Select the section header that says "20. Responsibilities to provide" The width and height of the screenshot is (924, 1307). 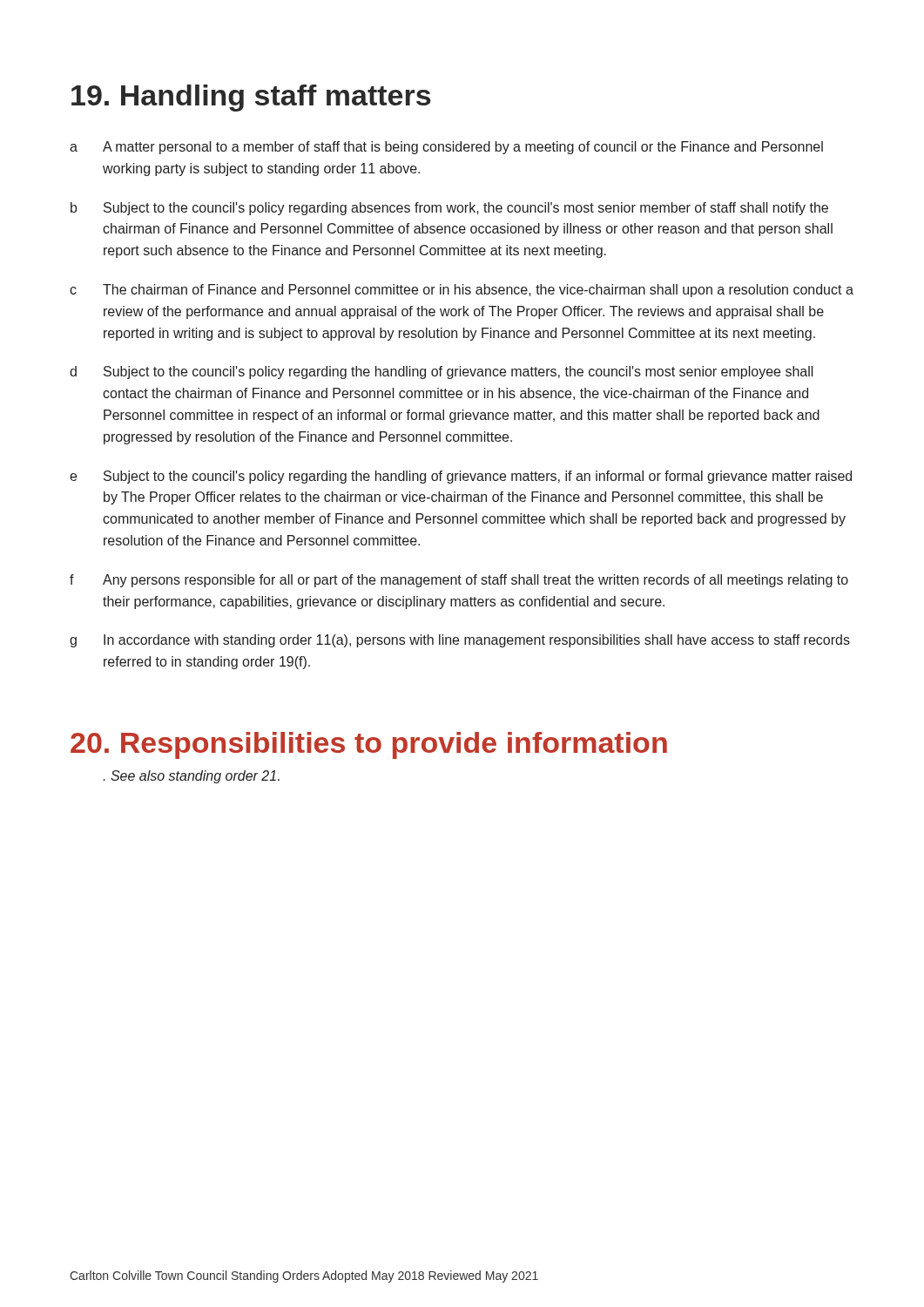click(369, 742)
